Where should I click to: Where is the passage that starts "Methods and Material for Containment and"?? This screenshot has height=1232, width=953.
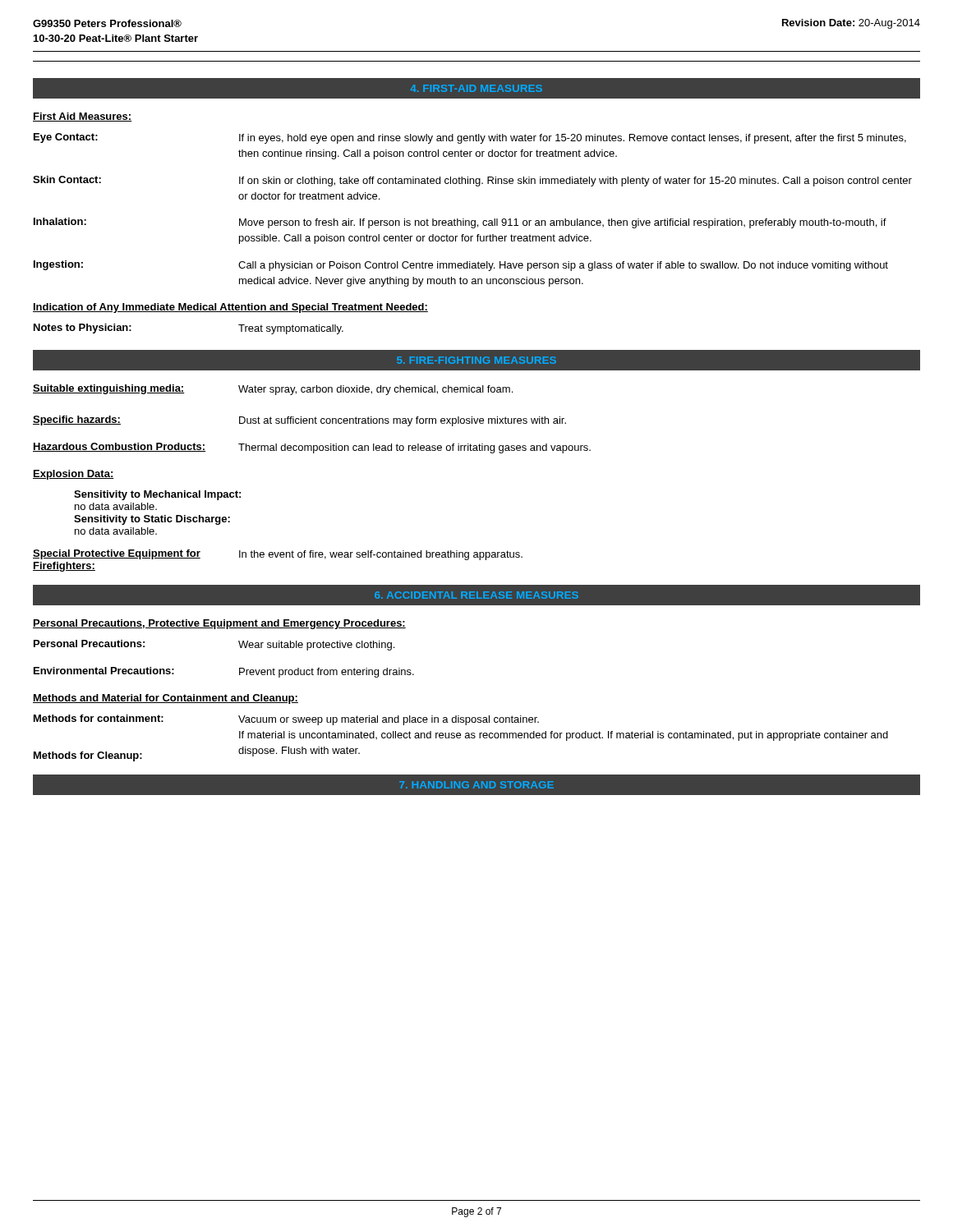click(x=165, y=698)
